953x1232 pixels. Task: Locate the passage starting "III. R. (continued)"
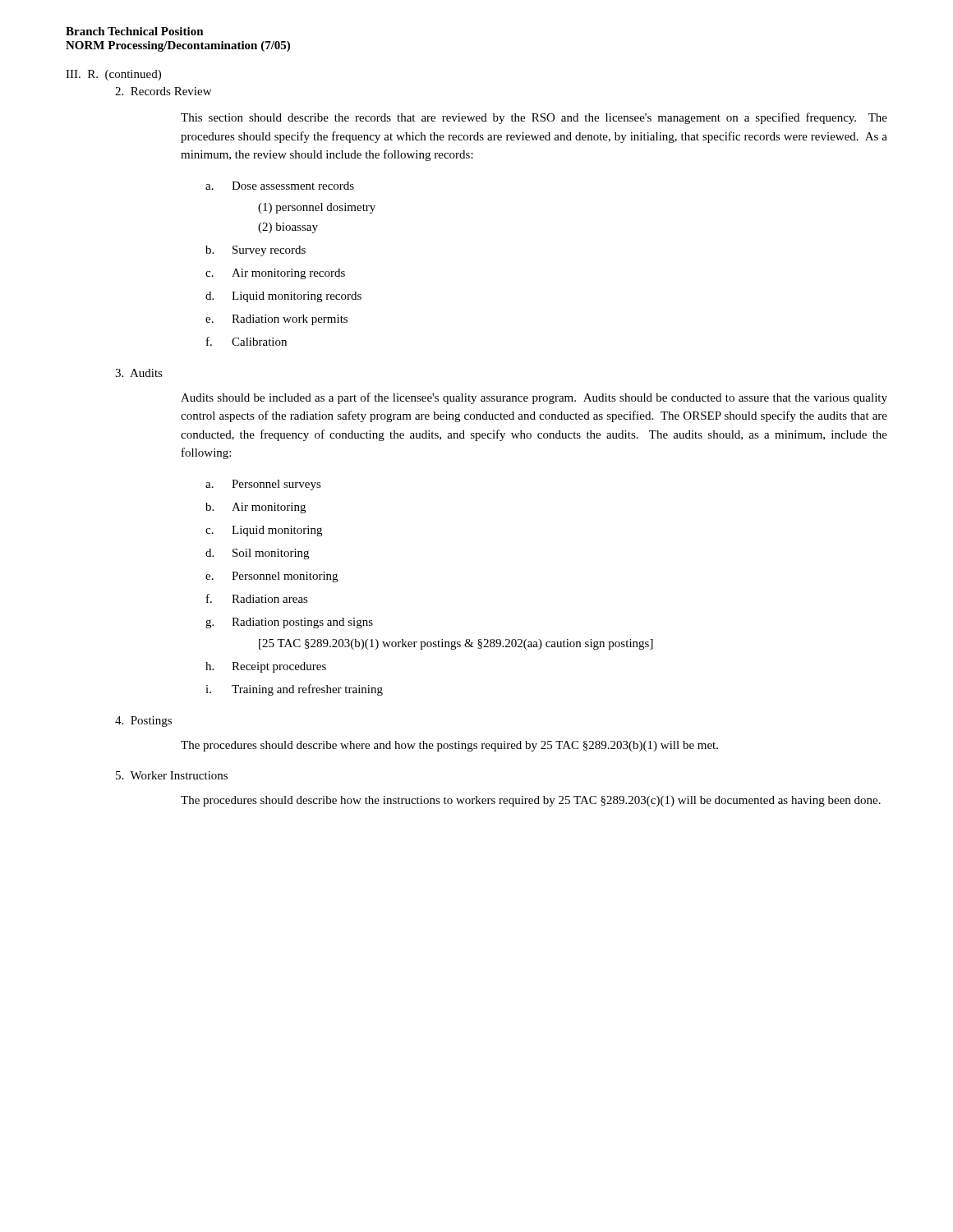tap(114, 74)
